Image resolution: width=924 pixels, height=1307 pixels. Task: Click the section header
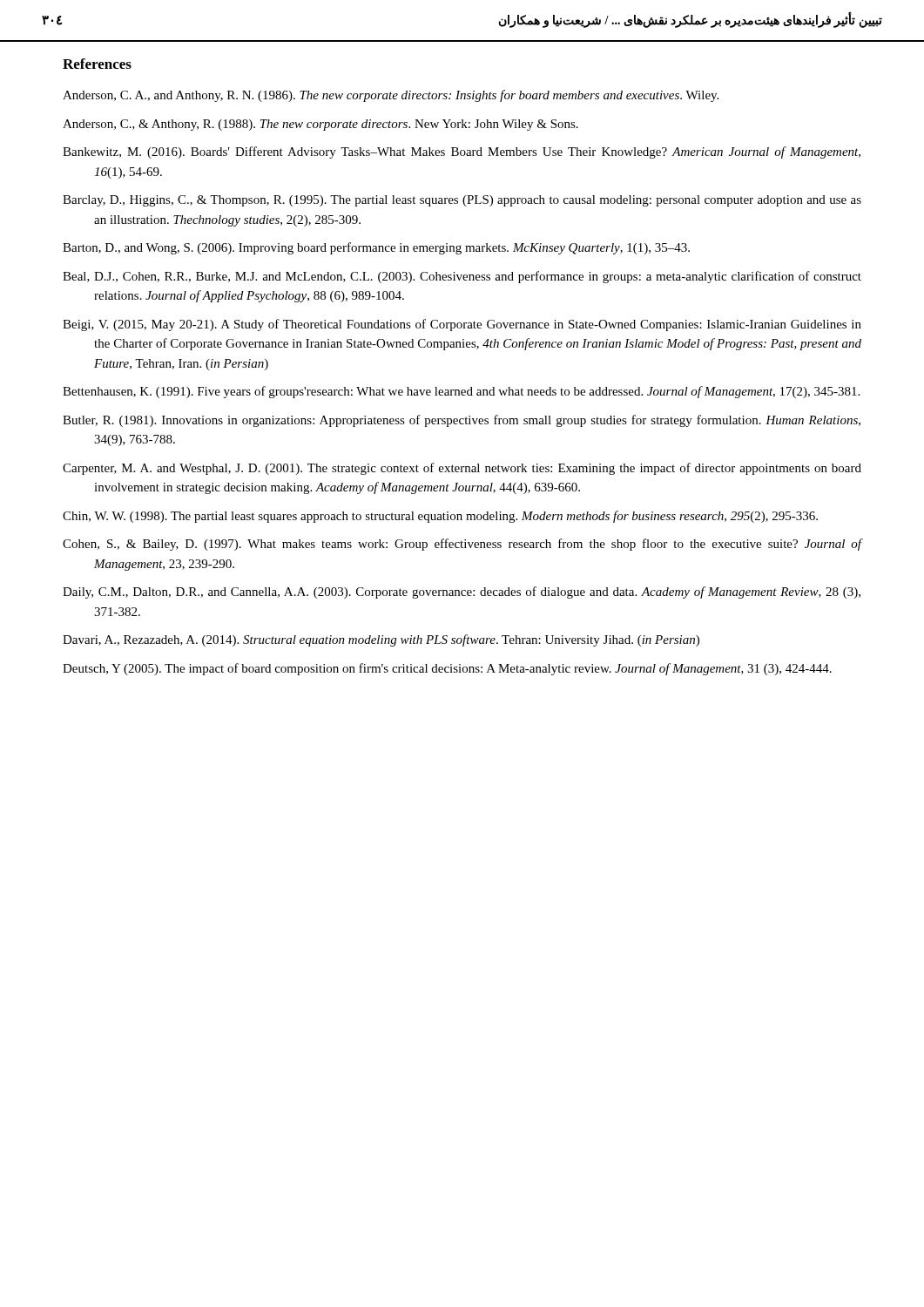coord(97,64)
